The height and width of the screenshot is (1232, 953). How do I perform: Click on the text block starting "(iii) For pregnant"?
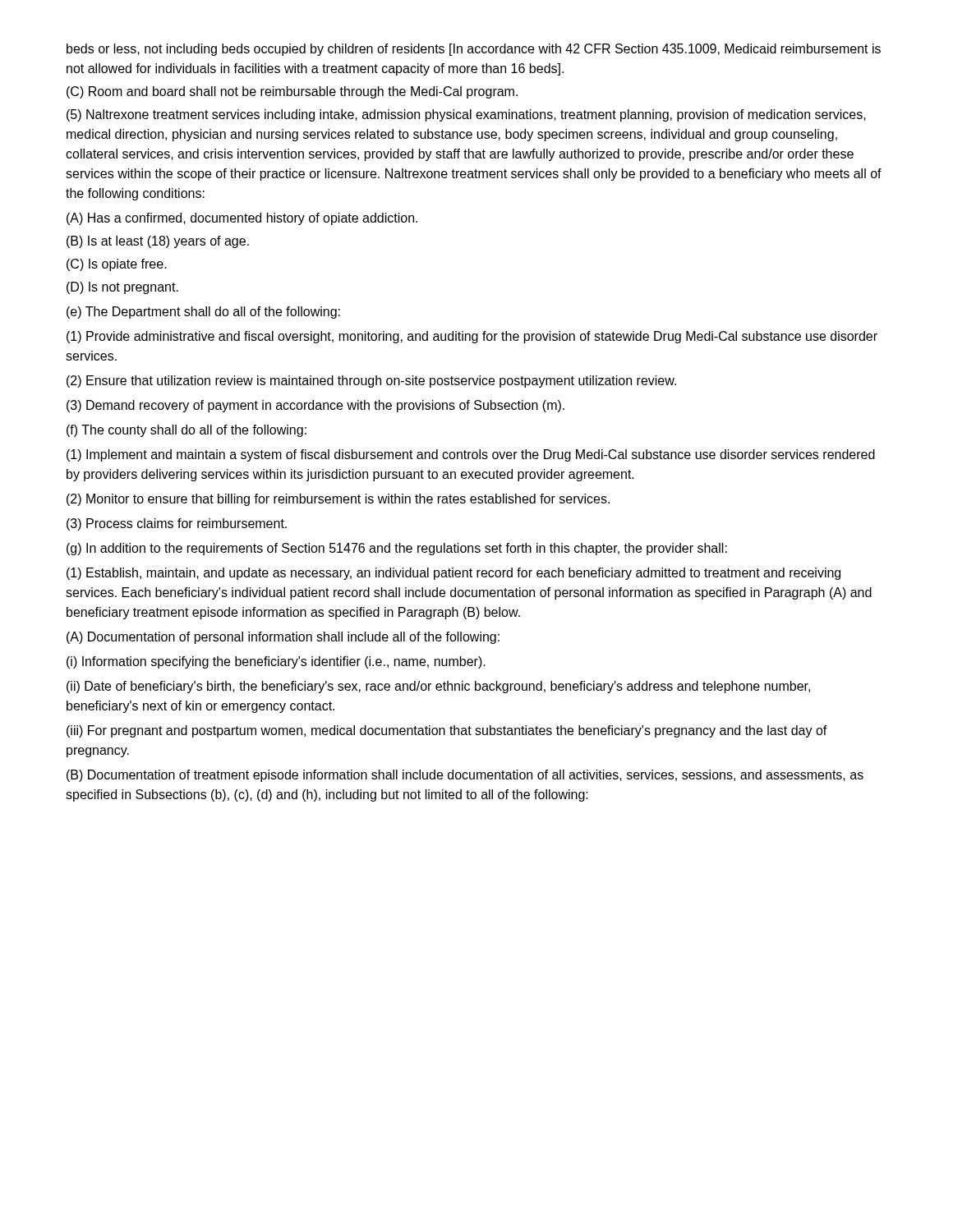click(476, 741)
